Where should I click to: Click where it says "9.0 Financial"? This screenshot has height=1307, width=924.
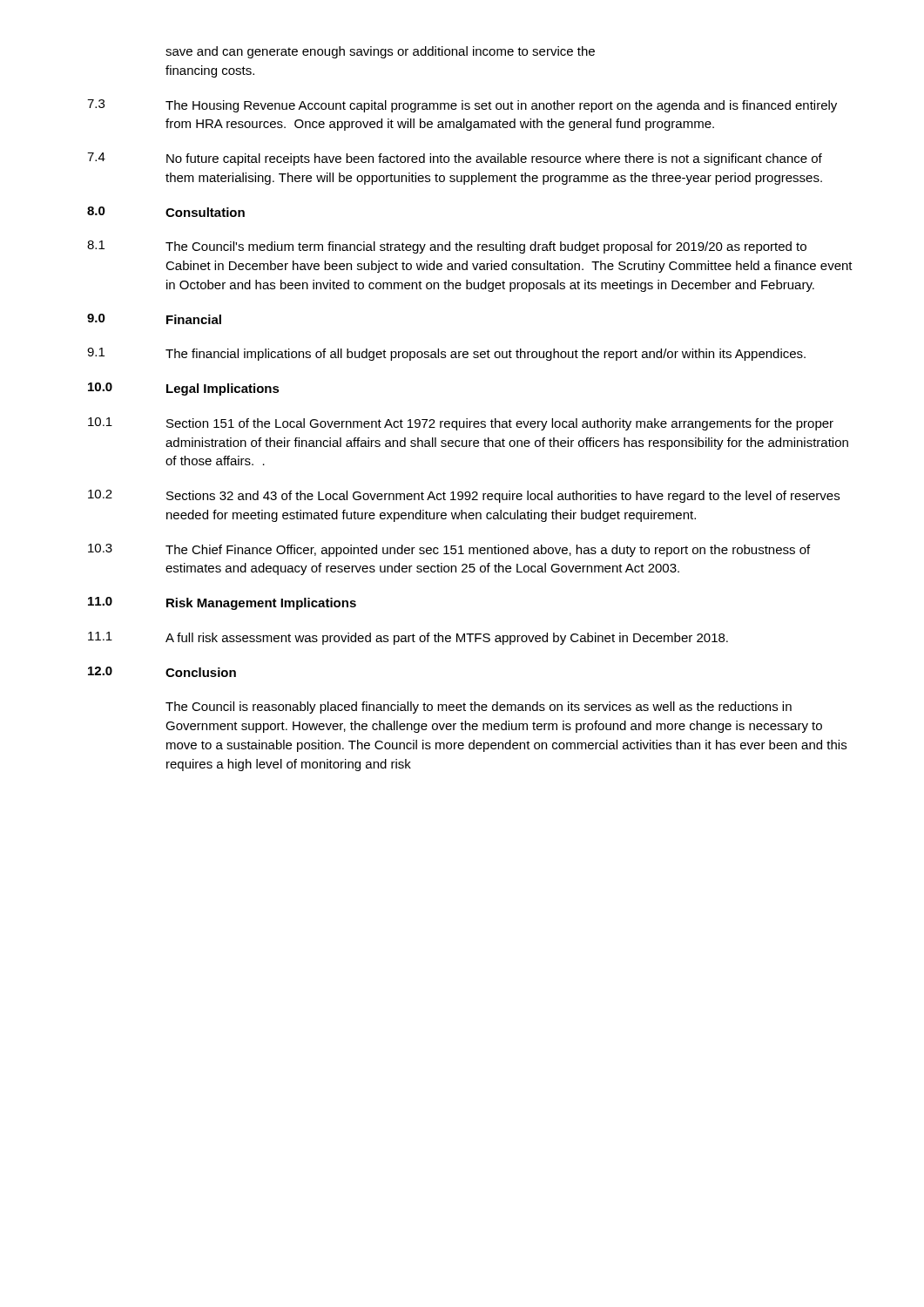pos(90,318)
